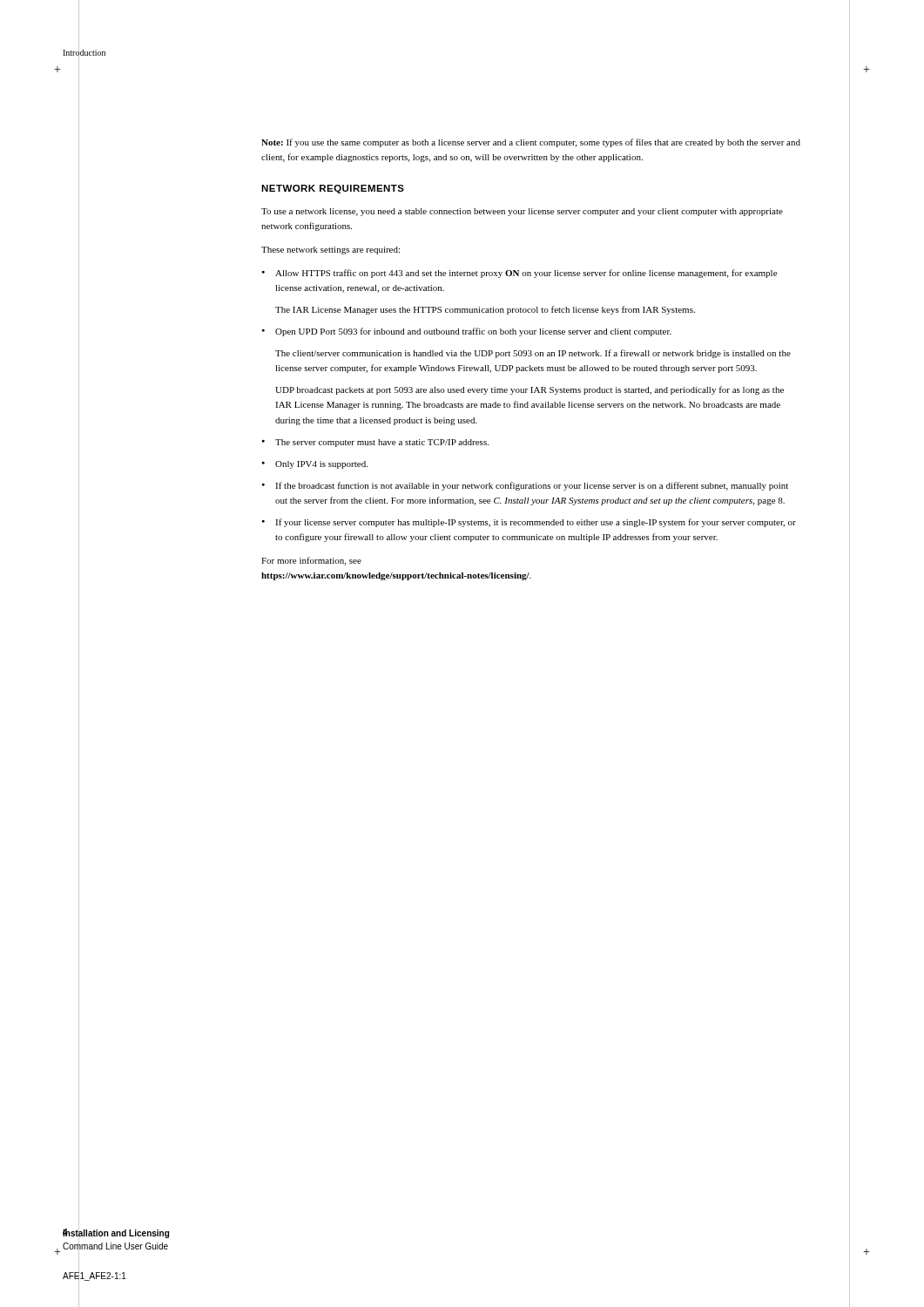Select the passage starting "● Open UPD Port"
The width and height of the screenshot is (924, 1307).
(x=531, y=332)
